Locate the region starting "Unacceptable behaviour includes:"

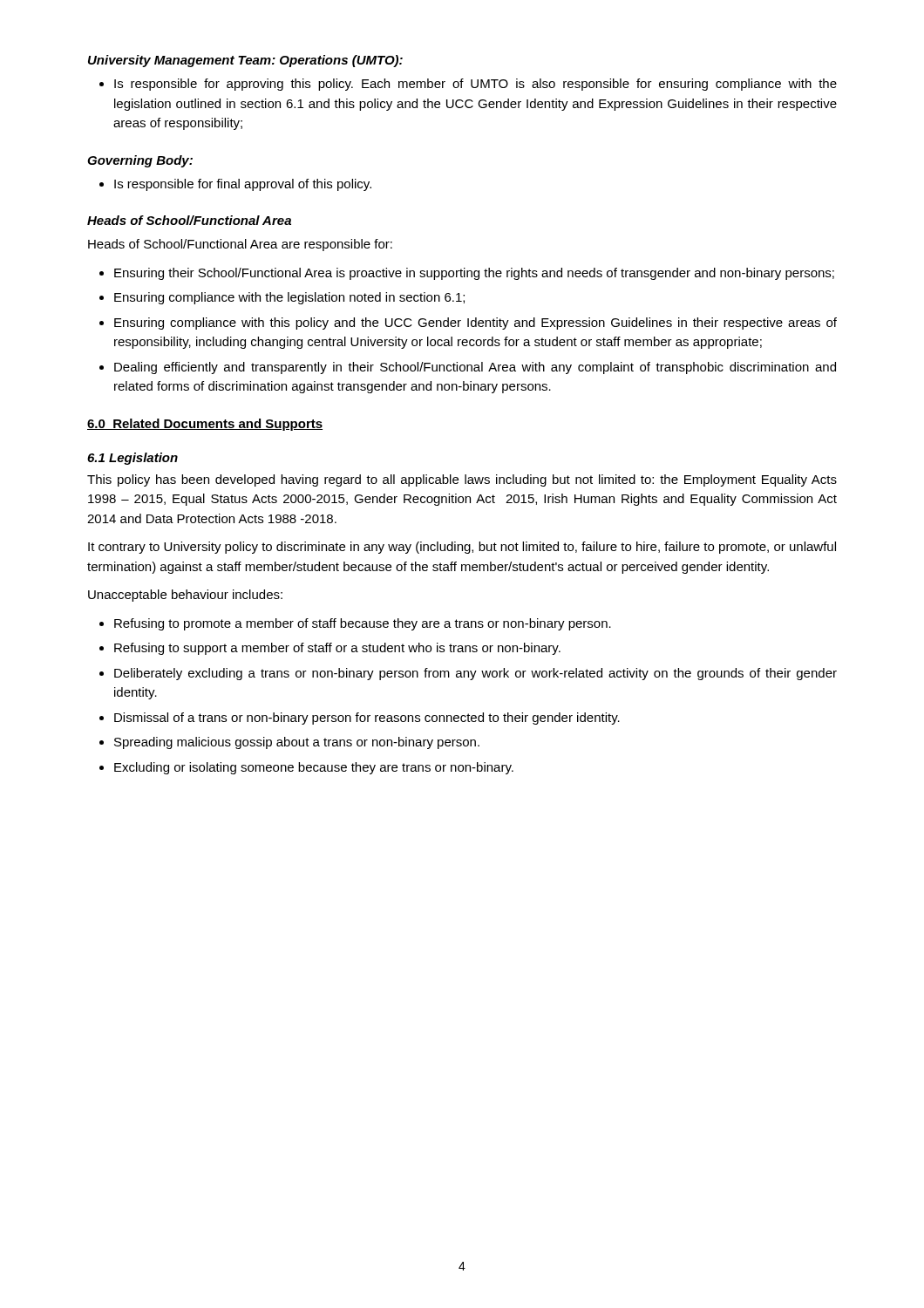pos(185,594)
